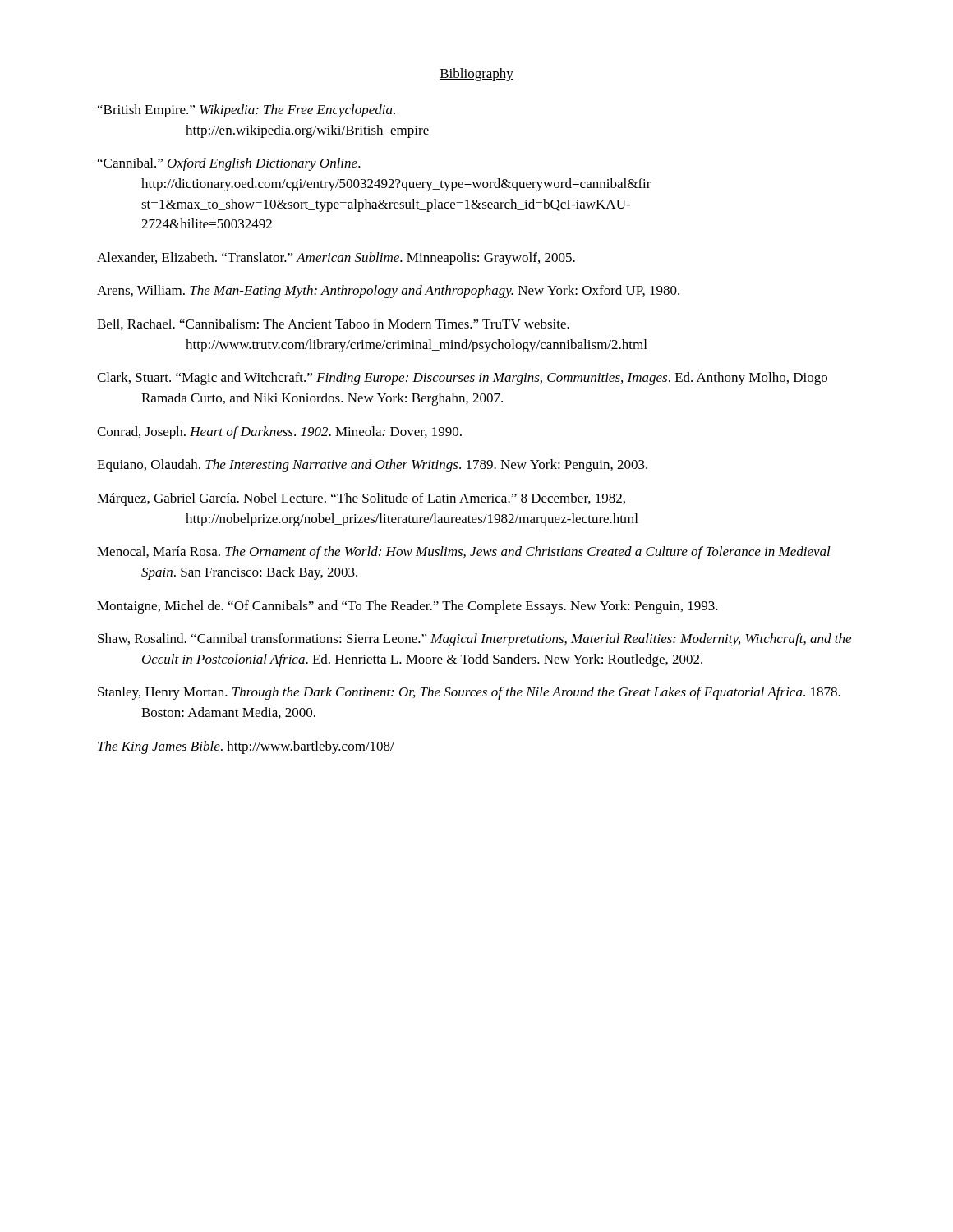The image size is (953, 1232).
Task: Point to the block beginning "Equiano, Olaudah. The Interesting Narrative and Other Writings."
Action: pyautogui.click(x=373, y=465)
